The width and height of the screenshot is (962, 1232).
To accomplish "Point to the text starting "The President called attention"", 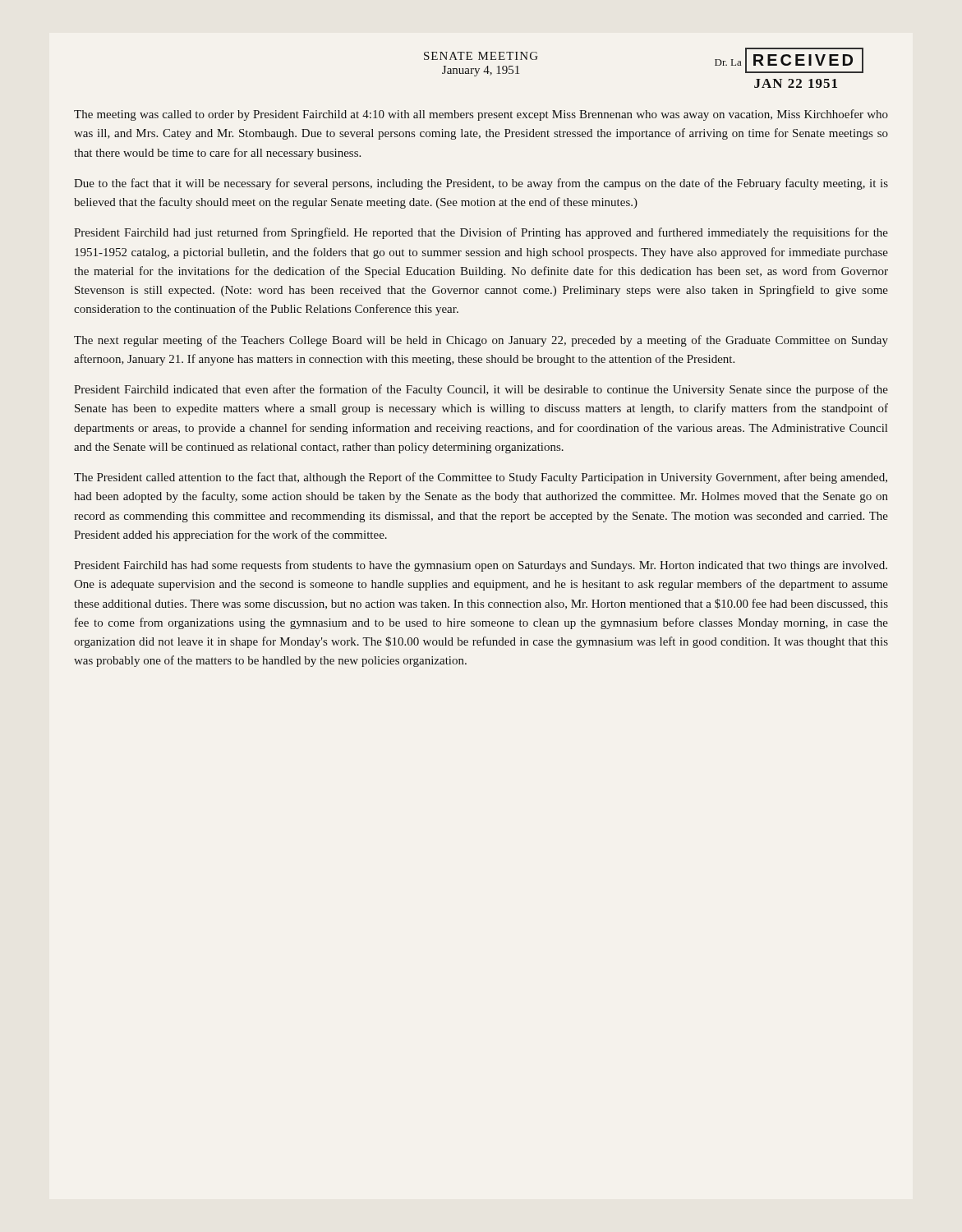I will click(481, 506).
